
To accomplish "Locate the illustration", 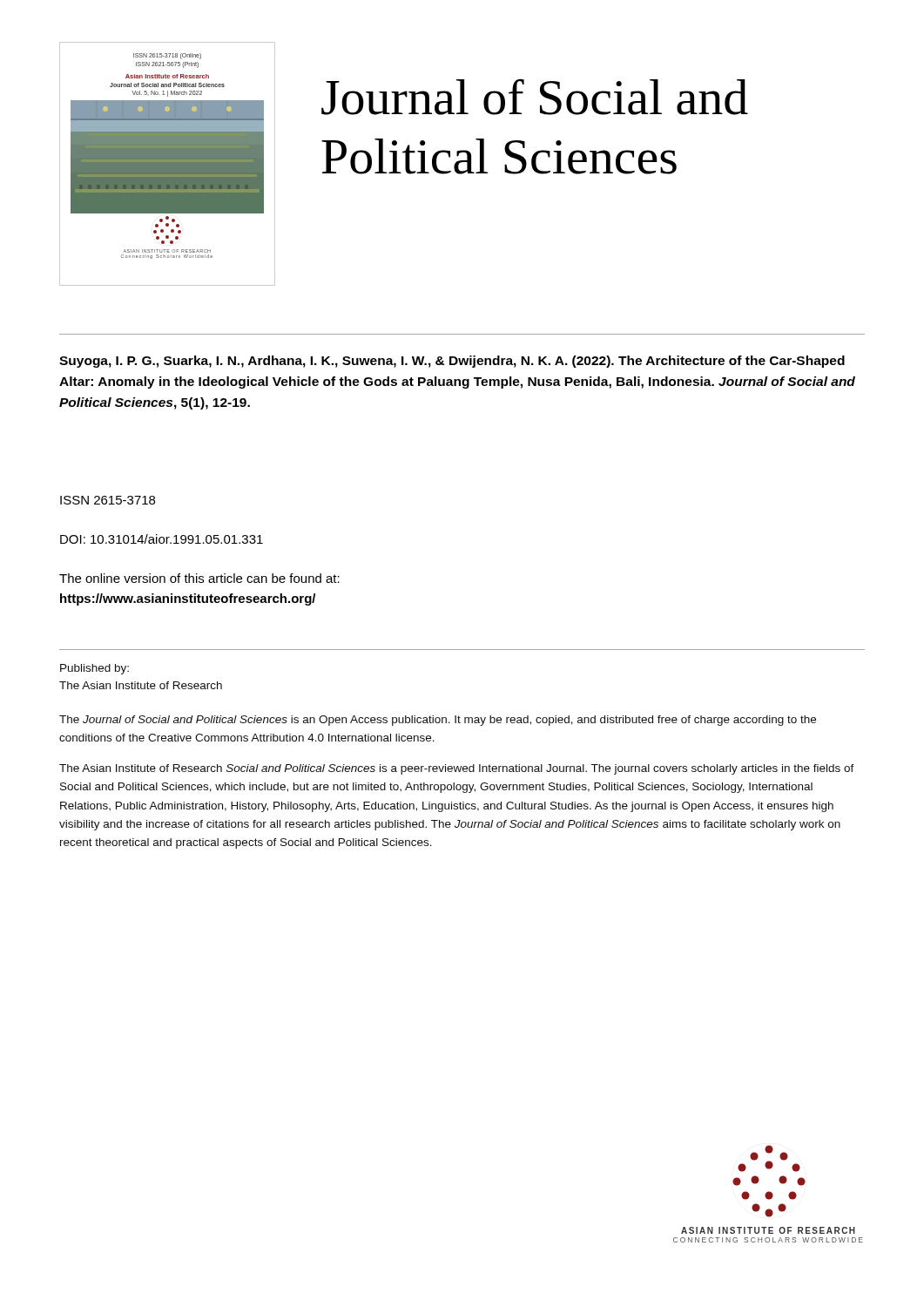I will (167, 164).
